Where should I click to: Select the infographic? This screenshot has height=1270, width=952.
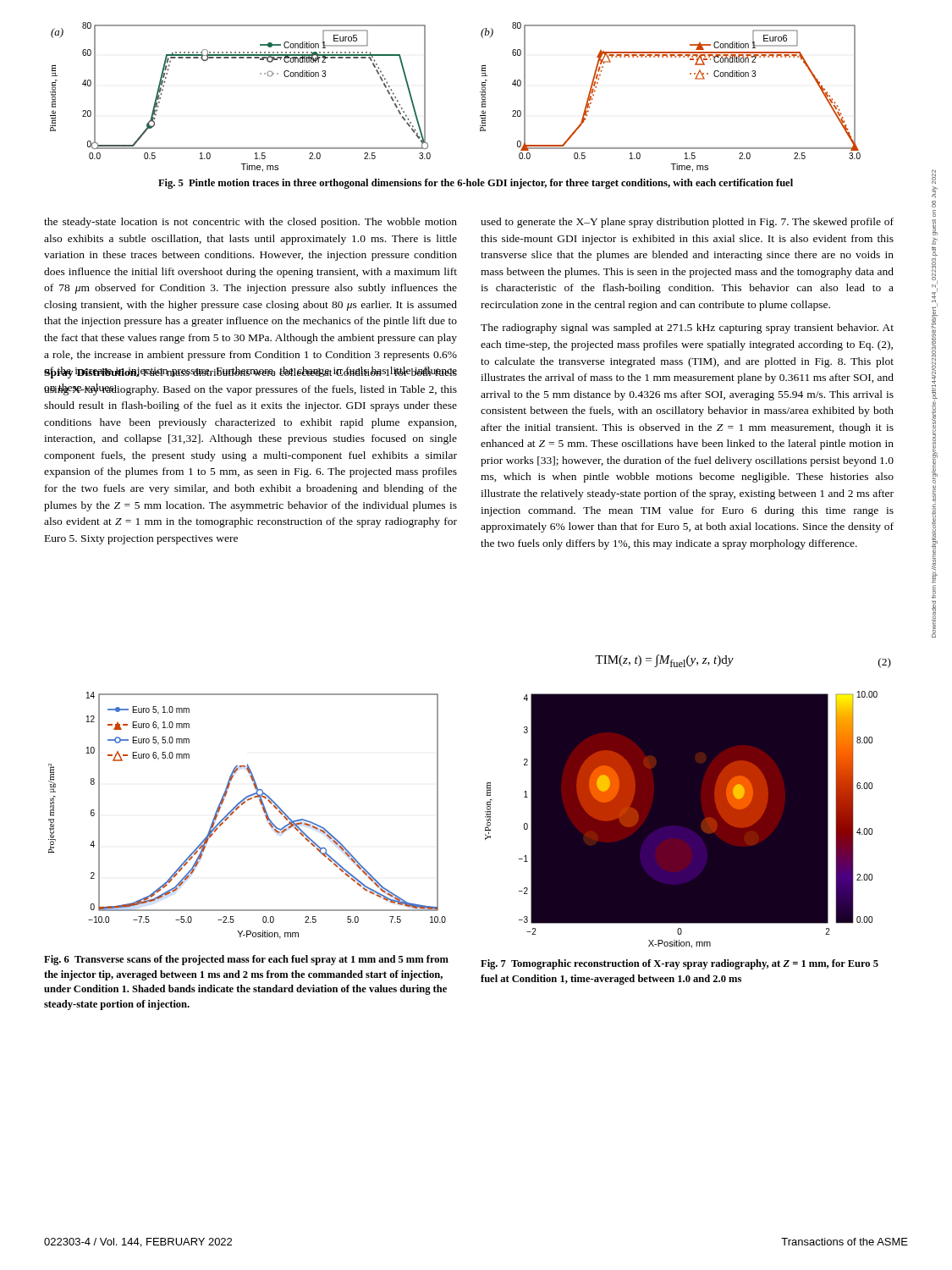tap(687, 817)
